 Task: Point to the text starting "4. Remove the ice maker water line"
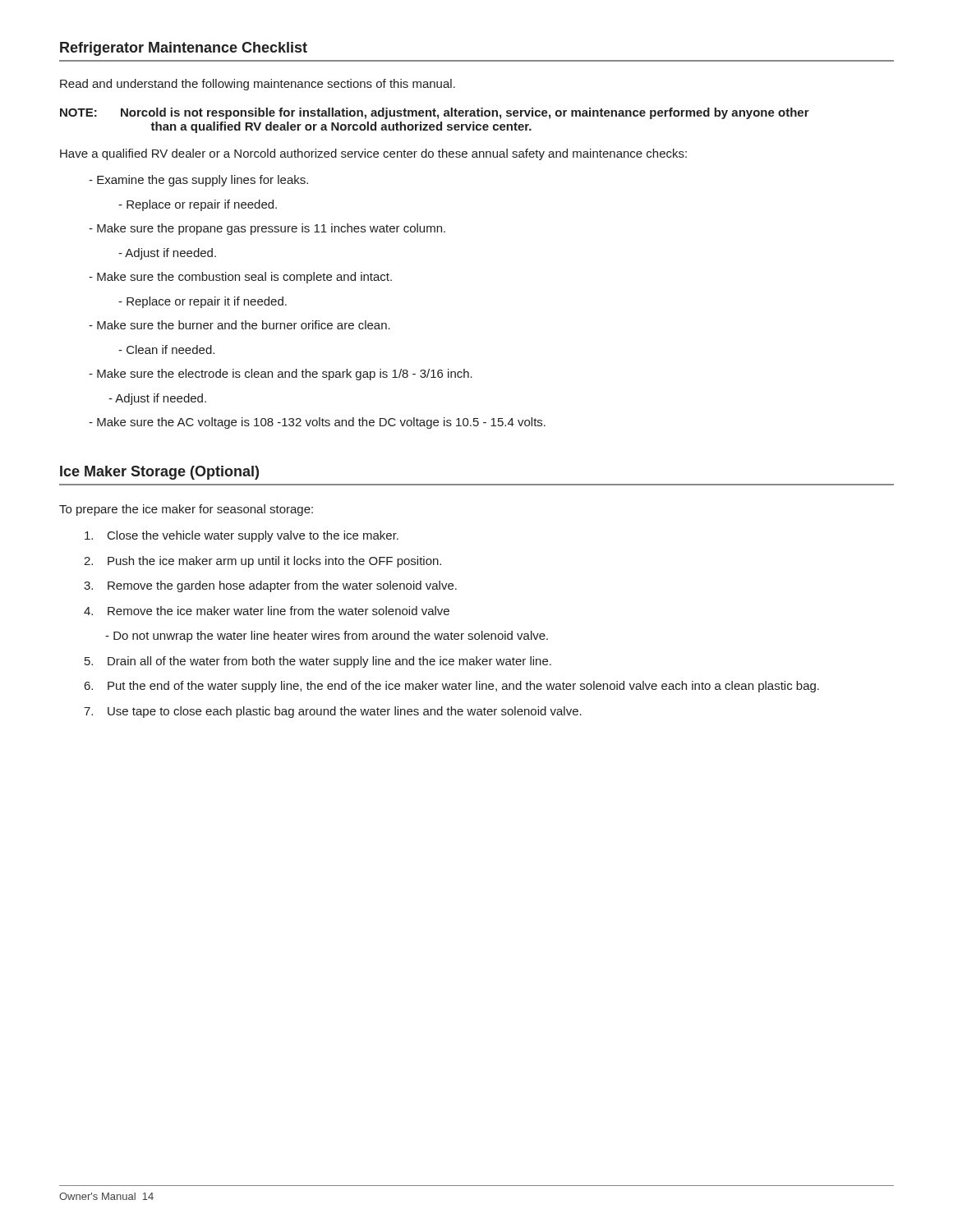click(x=267, y=611)
